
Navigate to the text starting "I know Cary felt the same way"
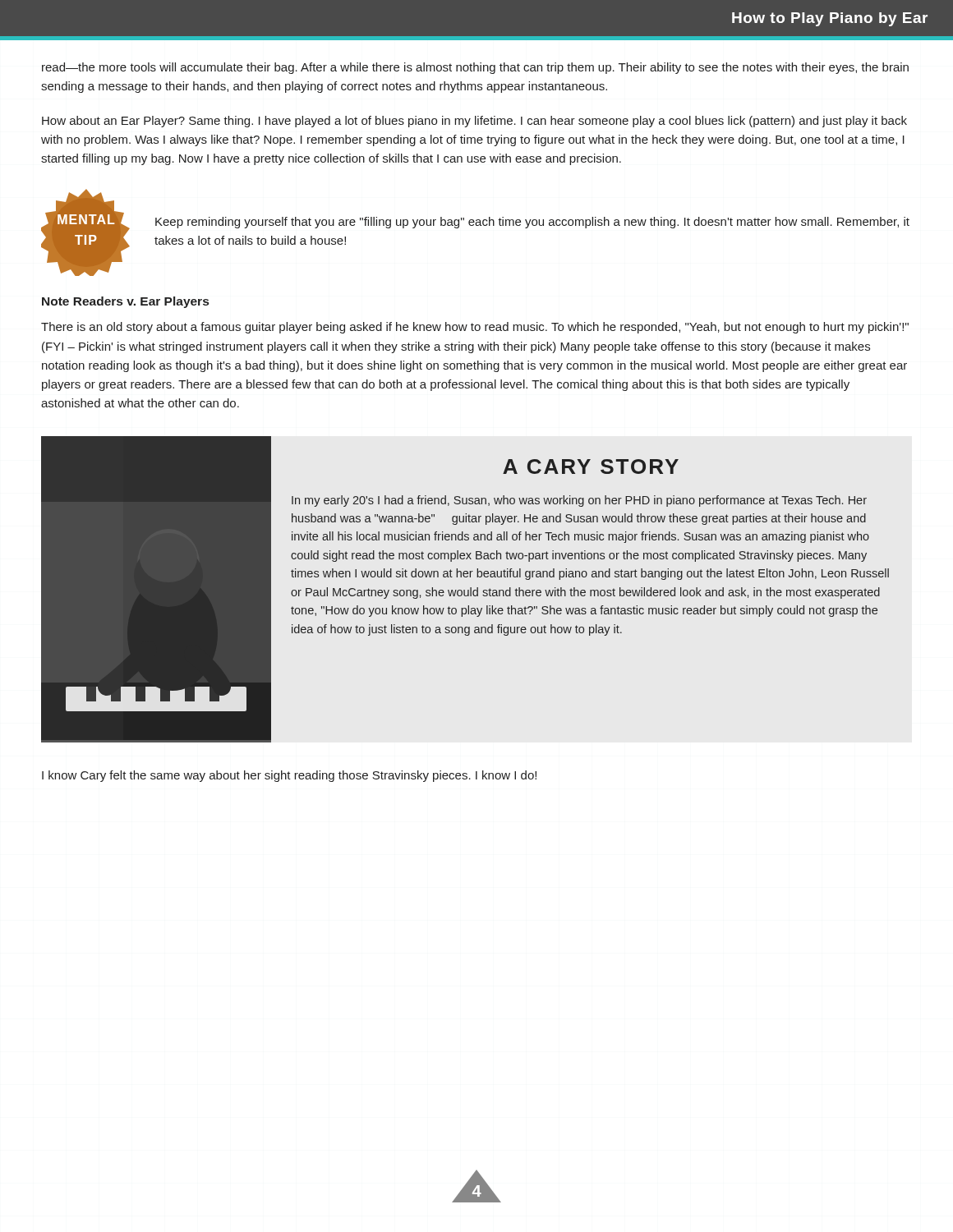289,774
